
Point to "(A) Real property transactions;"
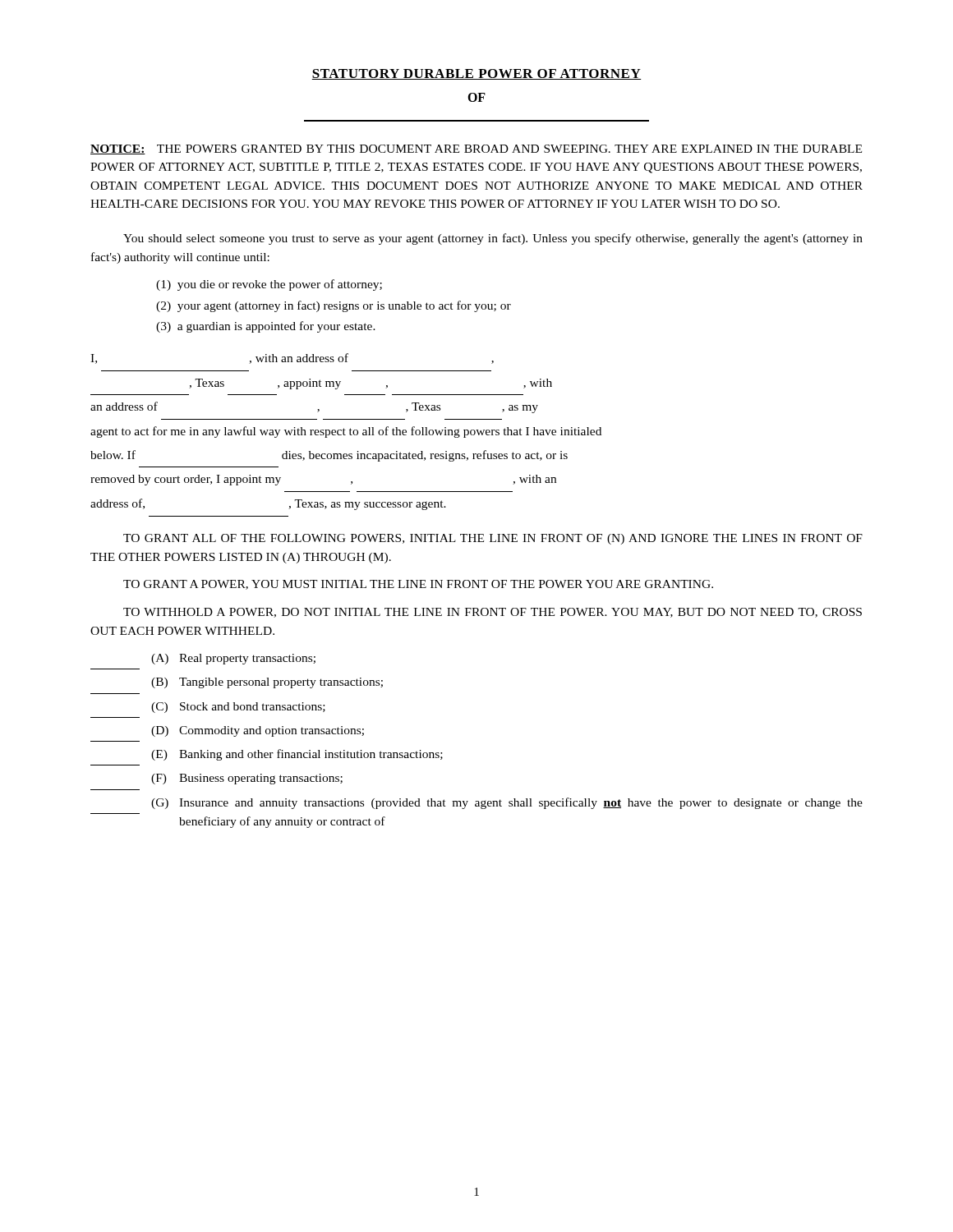233,659
